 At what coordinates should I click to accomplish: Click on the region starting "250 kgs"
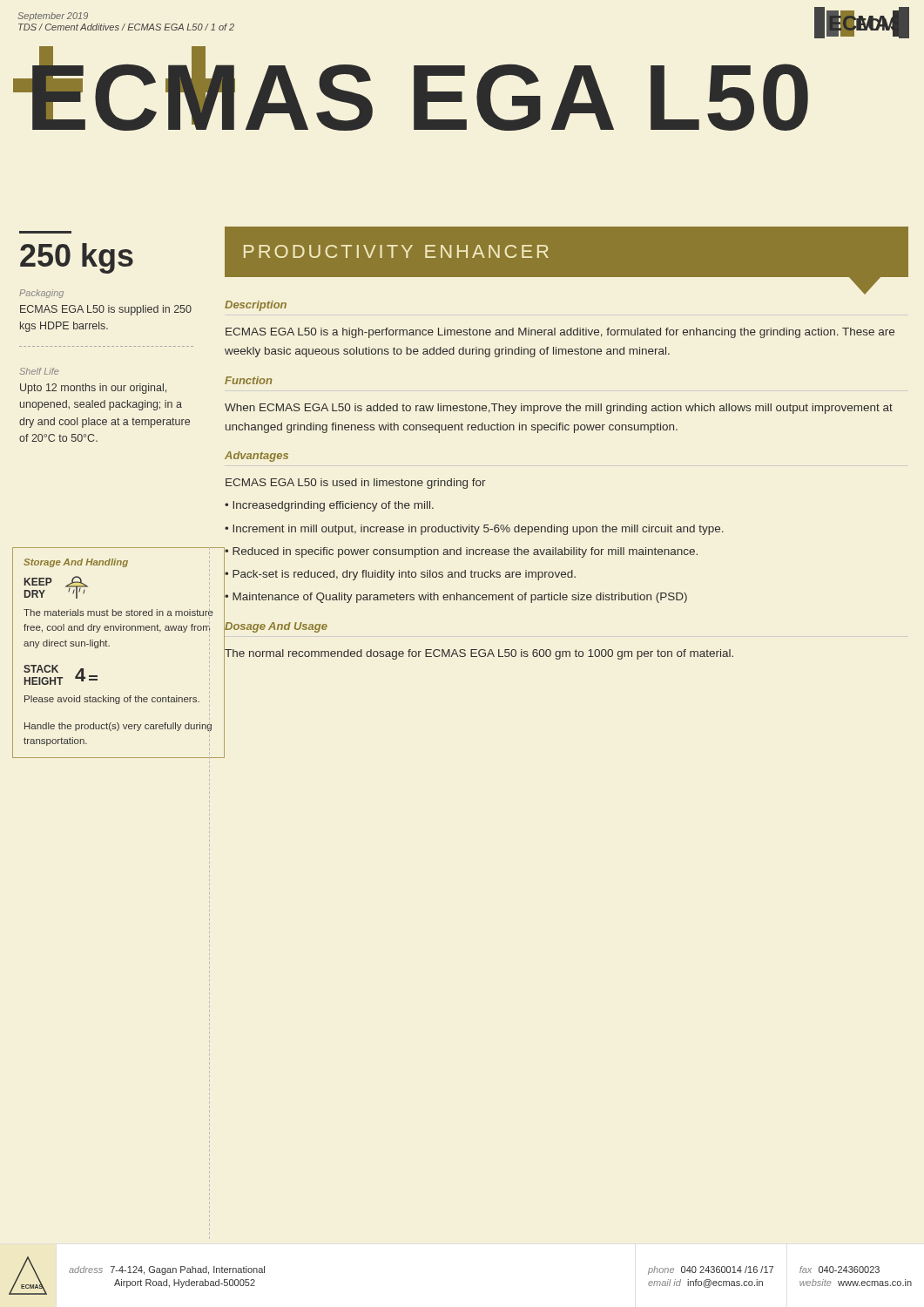tap(106, 252)
